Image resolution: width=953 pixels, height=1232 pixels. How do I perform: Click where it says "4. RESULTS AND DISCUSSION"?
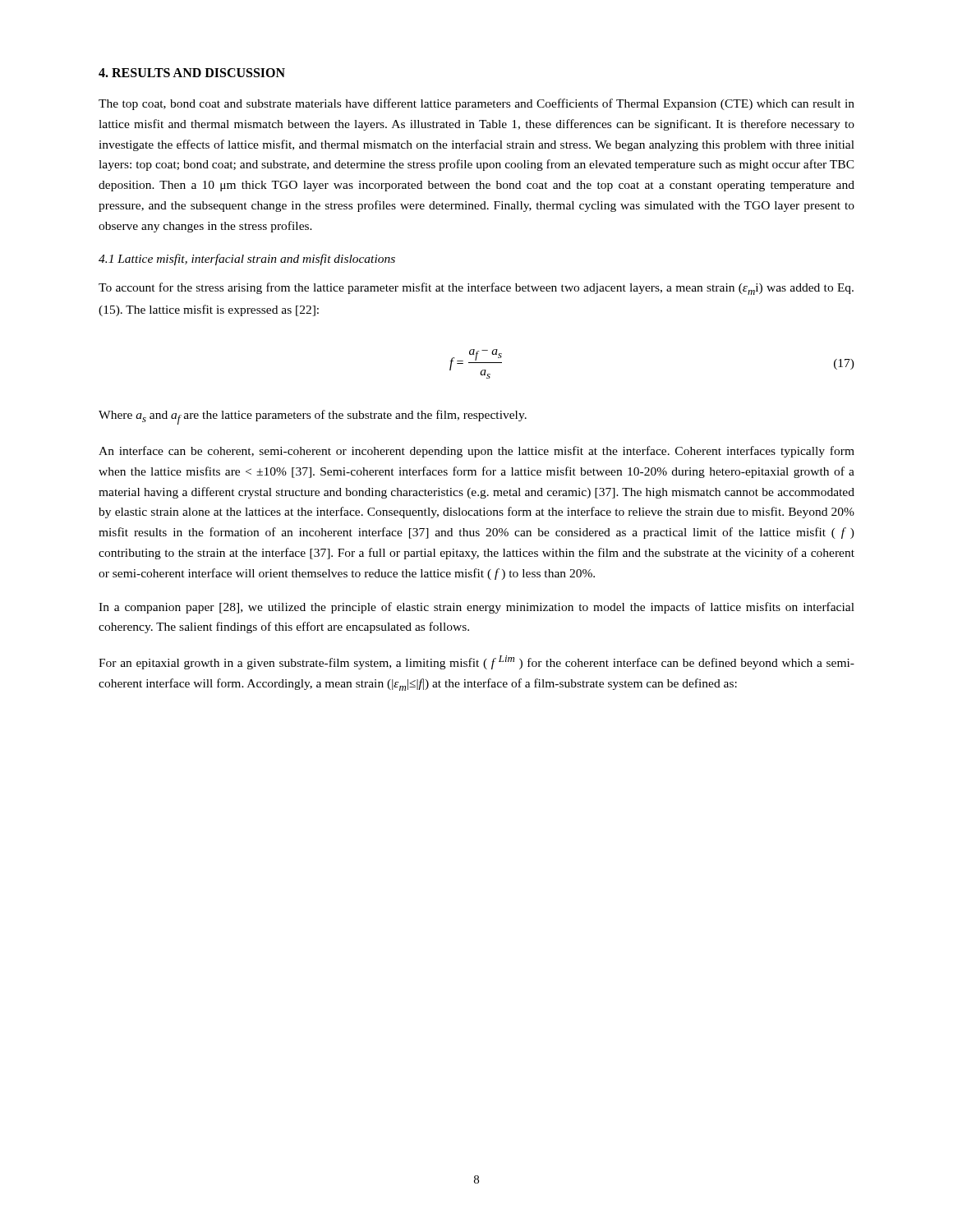click(192, 73)
